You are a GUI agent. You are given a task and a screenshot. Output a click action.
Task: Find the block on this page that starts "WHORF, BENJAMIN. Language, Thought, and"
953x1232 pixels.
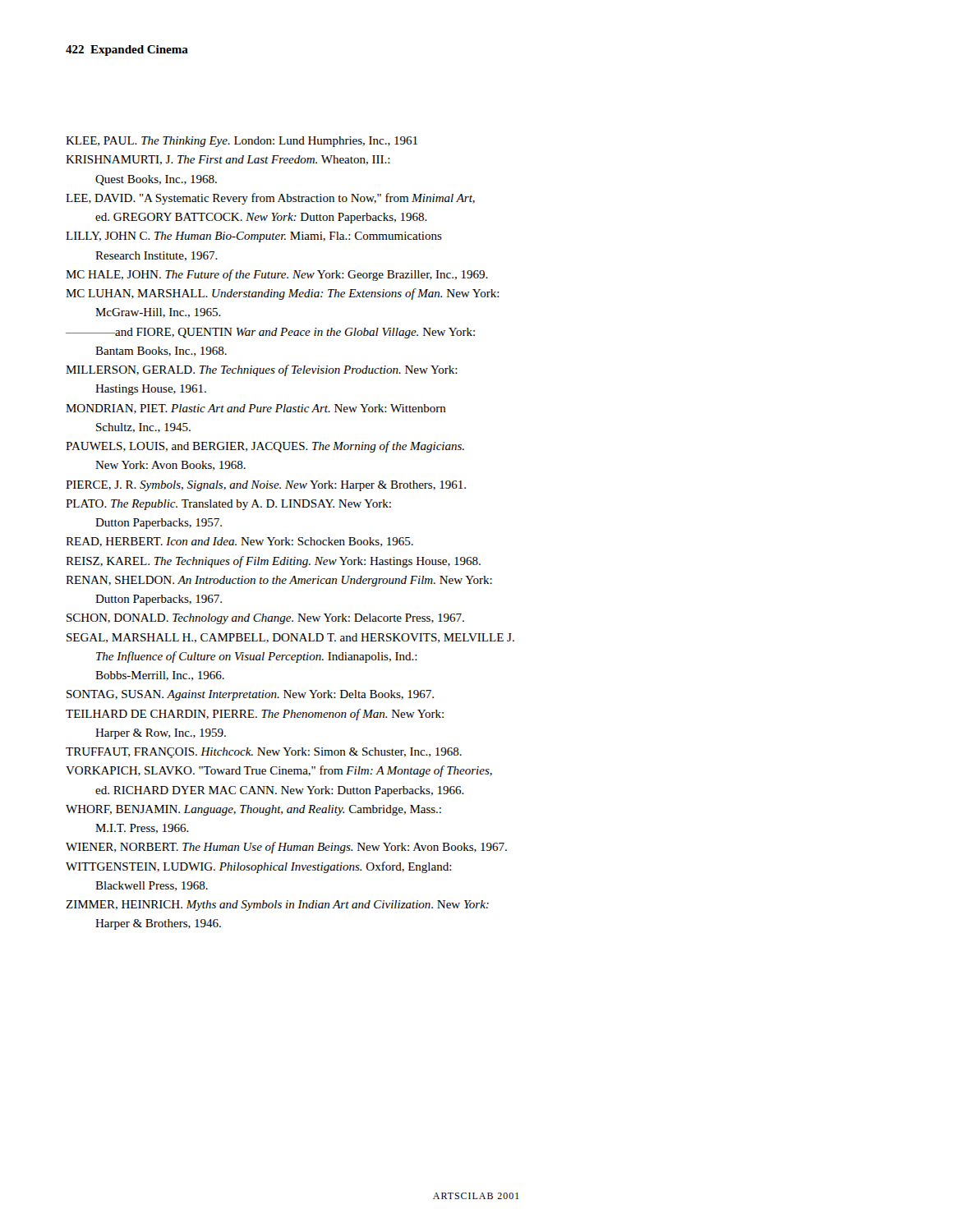pos(253,810)
